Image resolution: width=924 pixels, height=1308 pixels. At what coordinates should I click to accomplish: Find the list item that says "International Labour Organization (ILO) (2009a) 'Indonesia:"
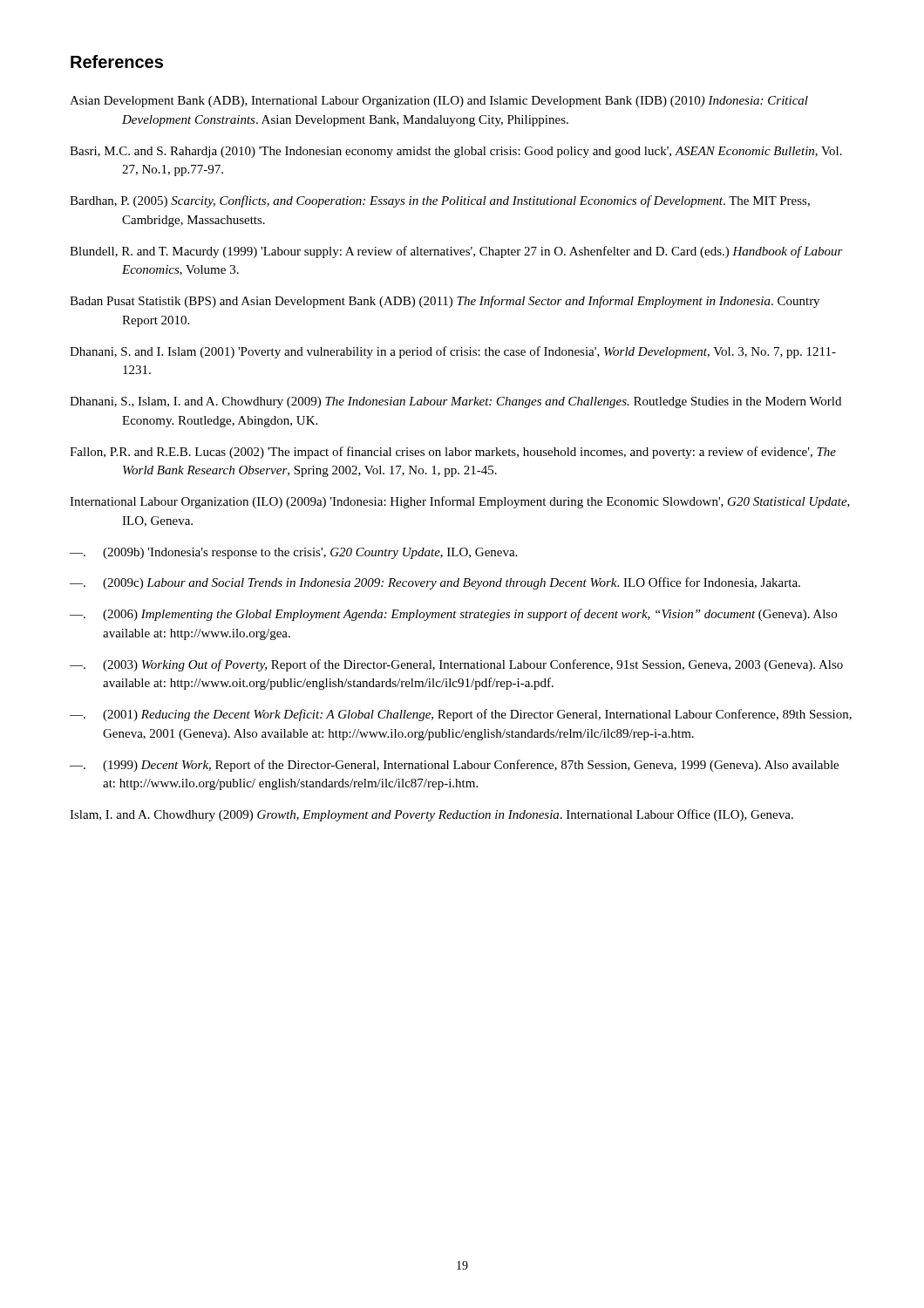click(x=460, y=511)
